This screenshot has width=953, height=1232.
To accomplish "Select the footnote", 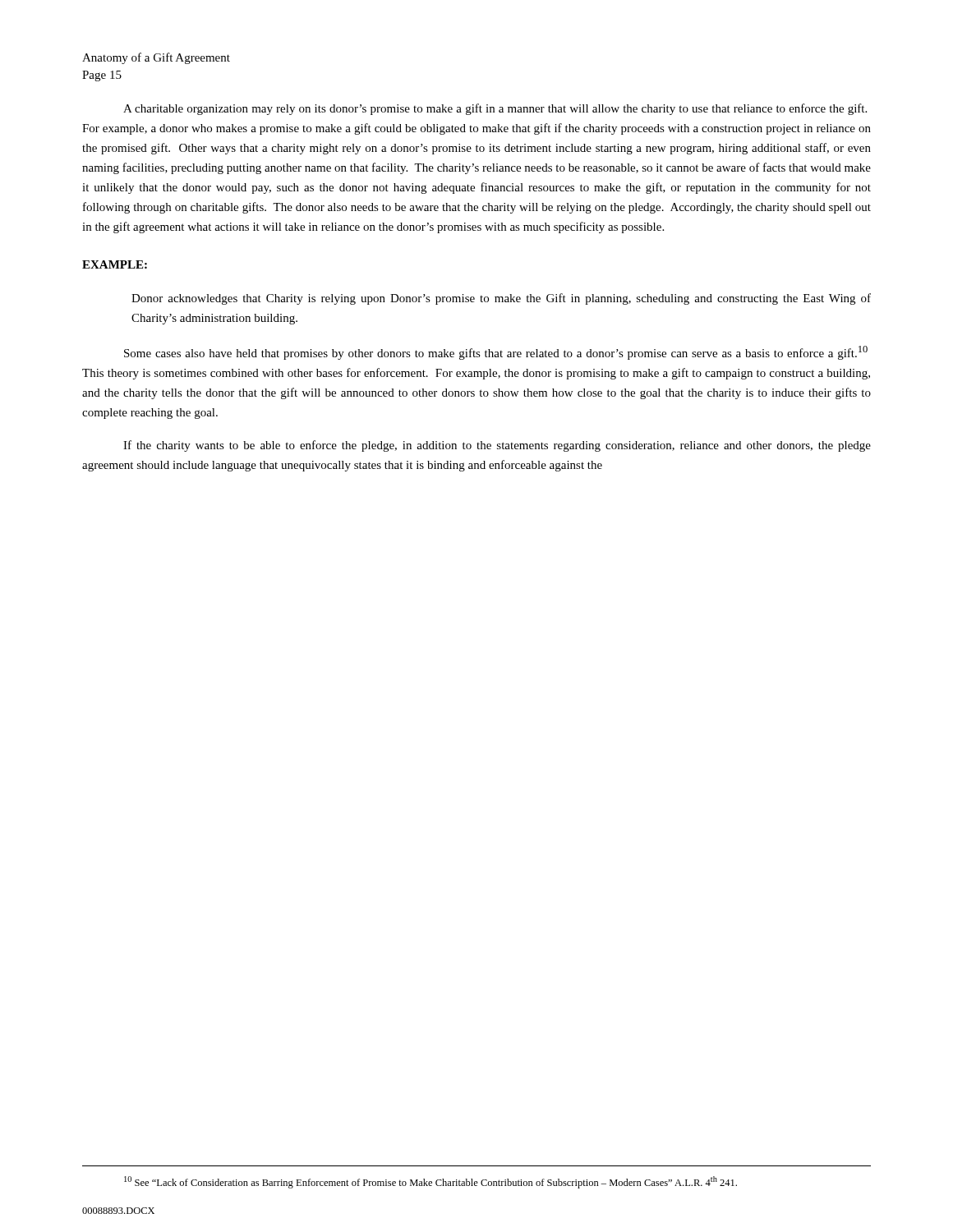I will tap(430, 1182).
